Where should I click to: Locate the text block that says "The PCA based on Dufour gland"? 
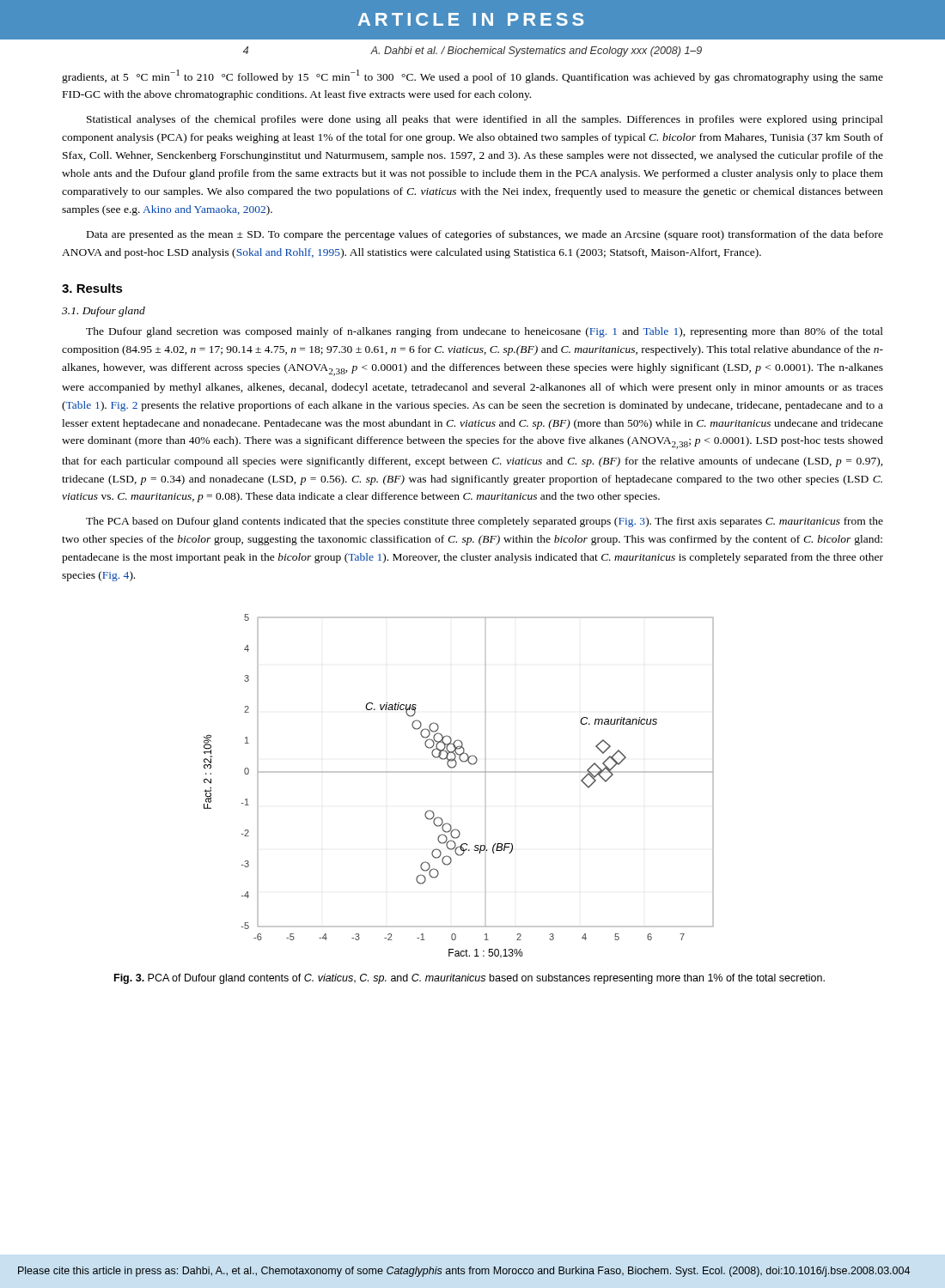pyautogui.click(x=472, y=549)
